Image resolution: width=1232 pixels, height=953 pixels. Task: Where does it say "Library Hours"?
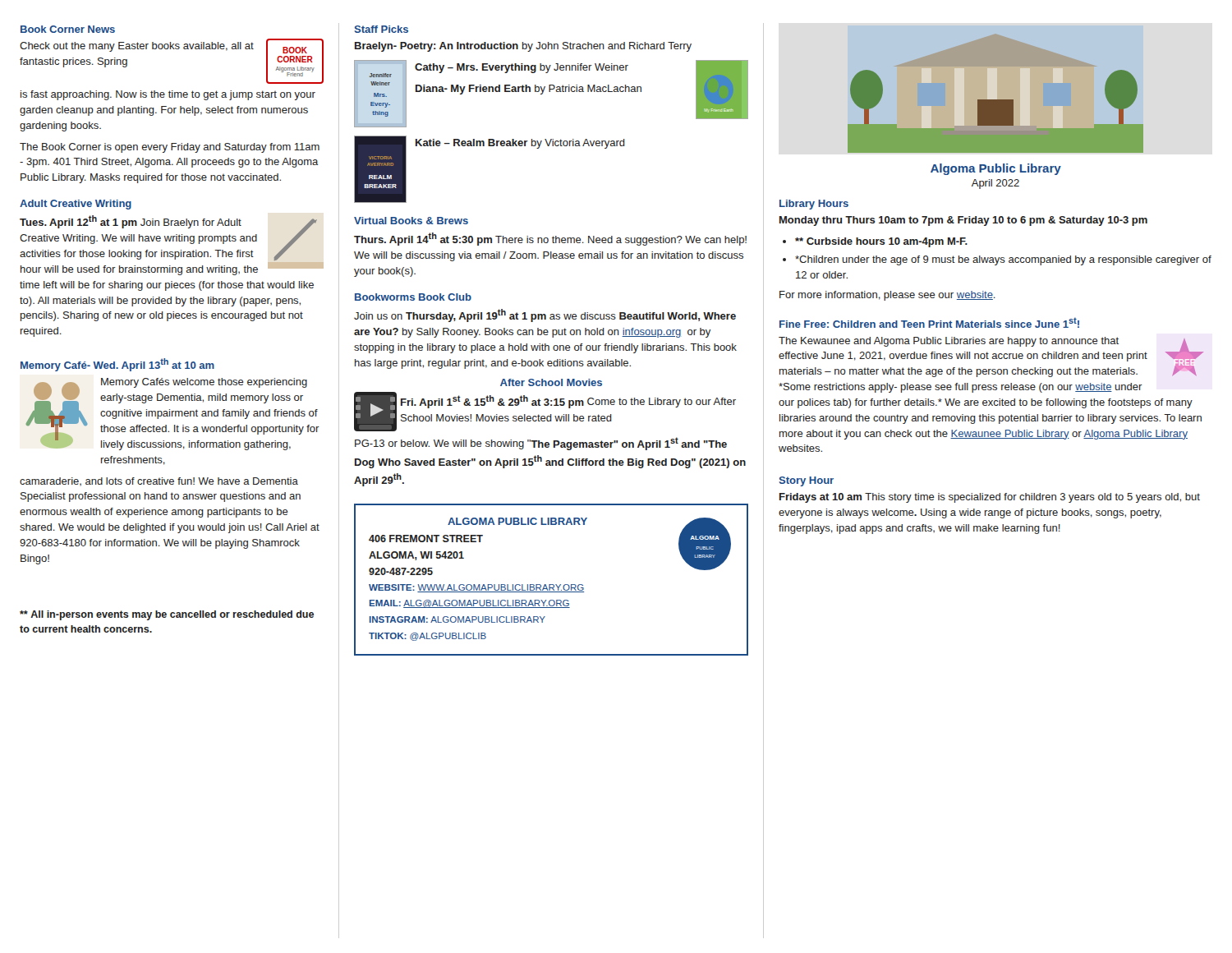click(814, 203)
